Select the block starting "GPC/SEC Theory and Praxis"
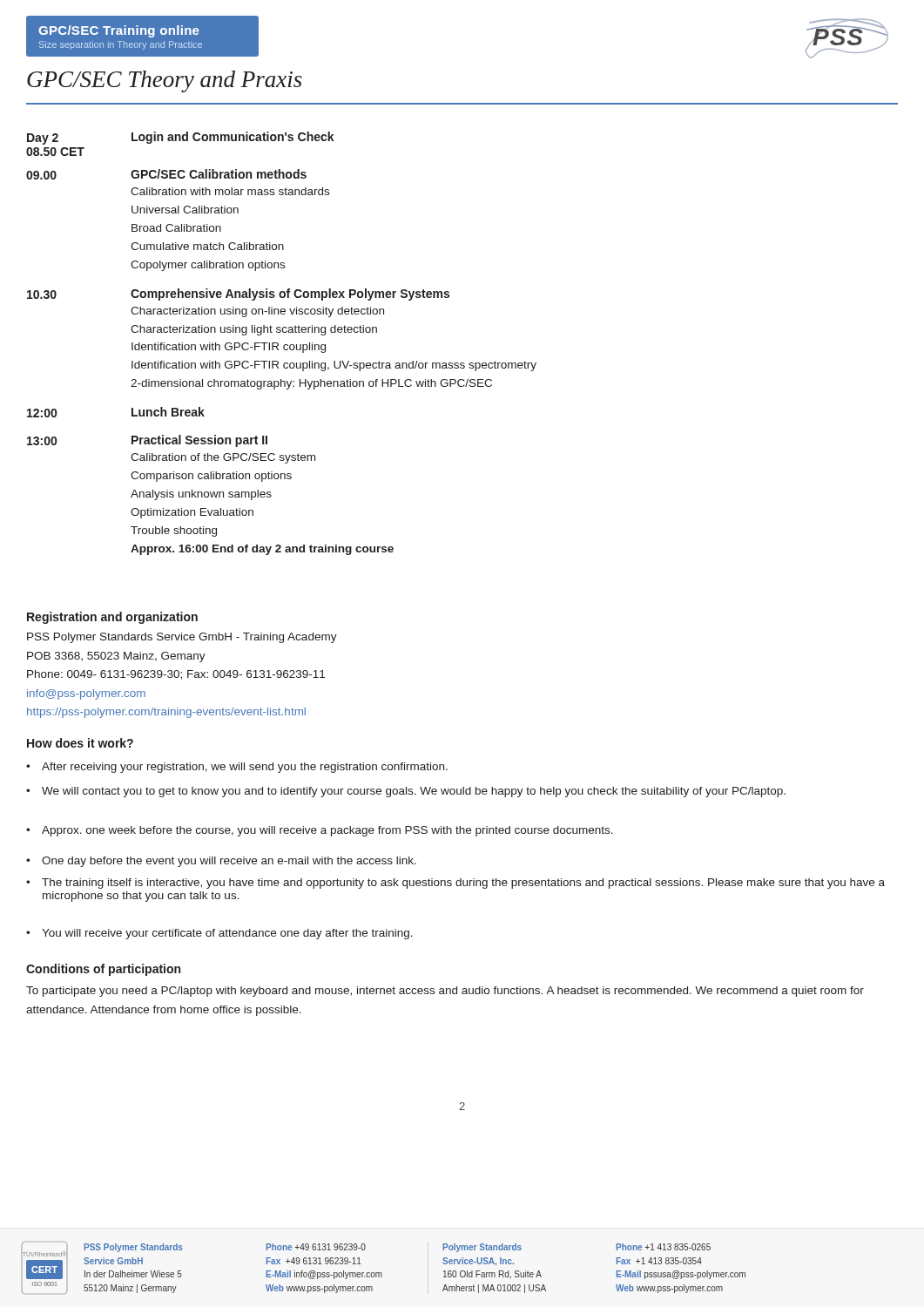The image size is (924, 1307). pyautogui.click(x=164, y=79)
